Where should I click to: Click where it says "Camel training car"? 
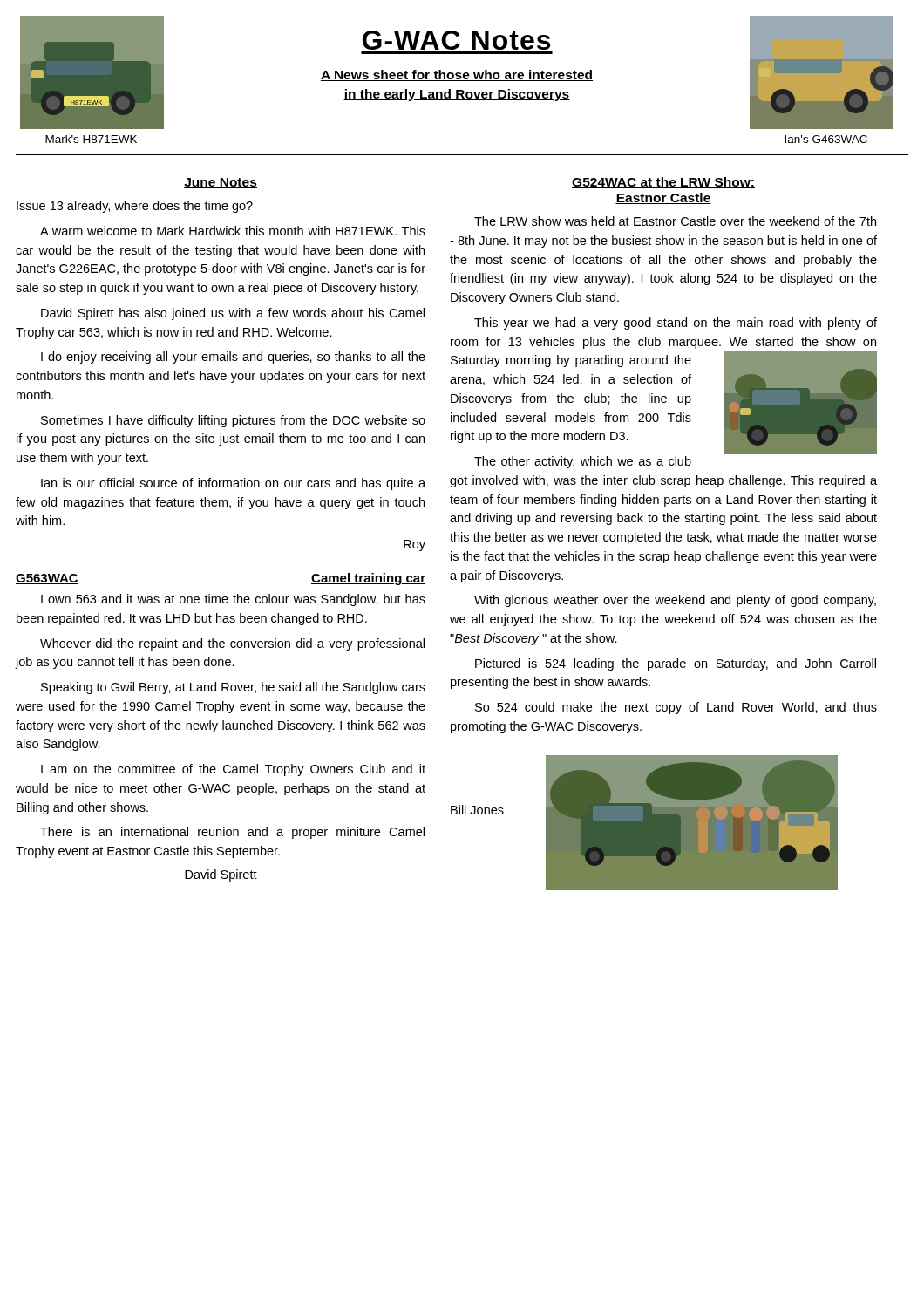coord(368,578)
